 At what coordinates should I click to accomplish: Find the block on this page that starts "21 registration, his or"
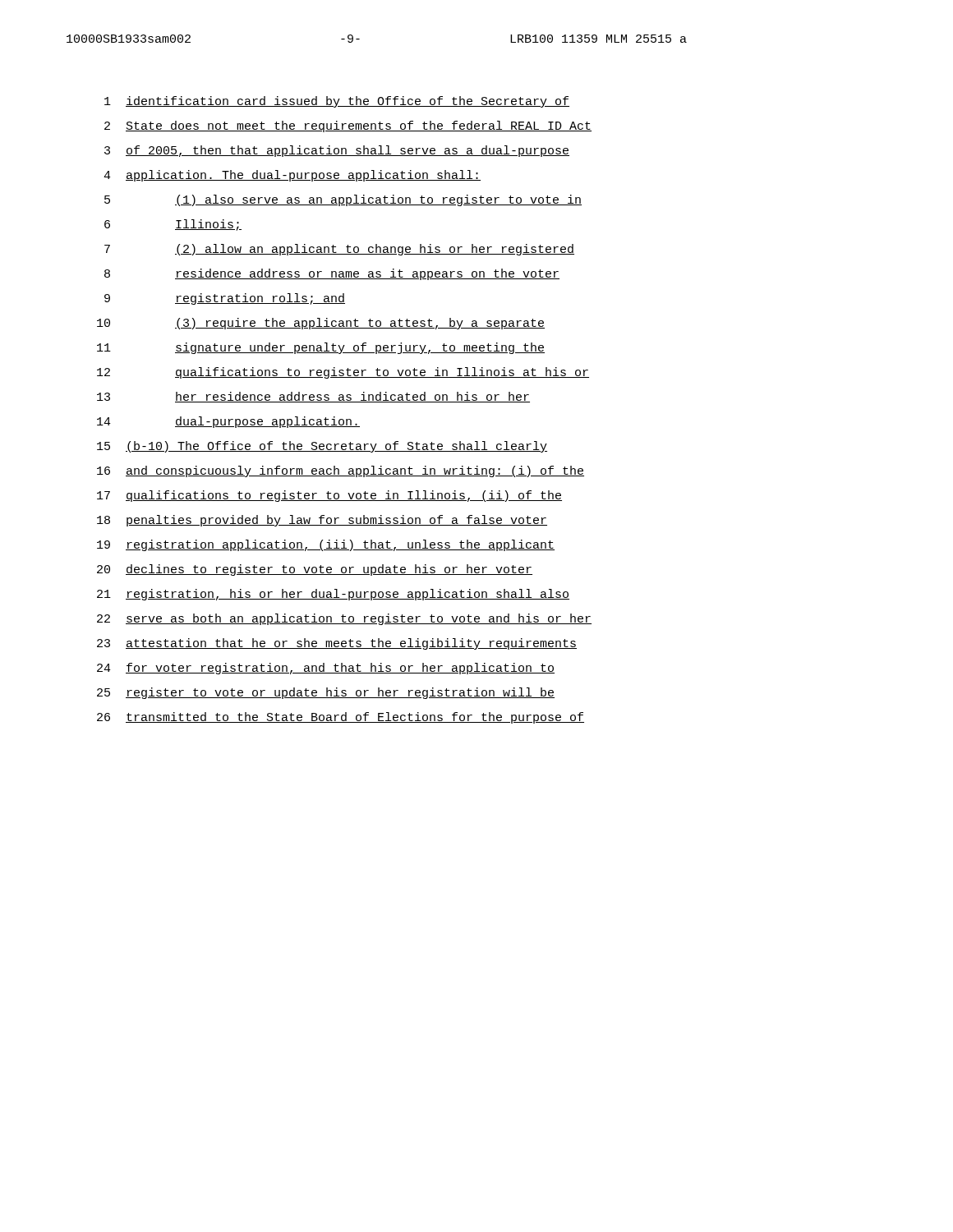tap(318, 595)
